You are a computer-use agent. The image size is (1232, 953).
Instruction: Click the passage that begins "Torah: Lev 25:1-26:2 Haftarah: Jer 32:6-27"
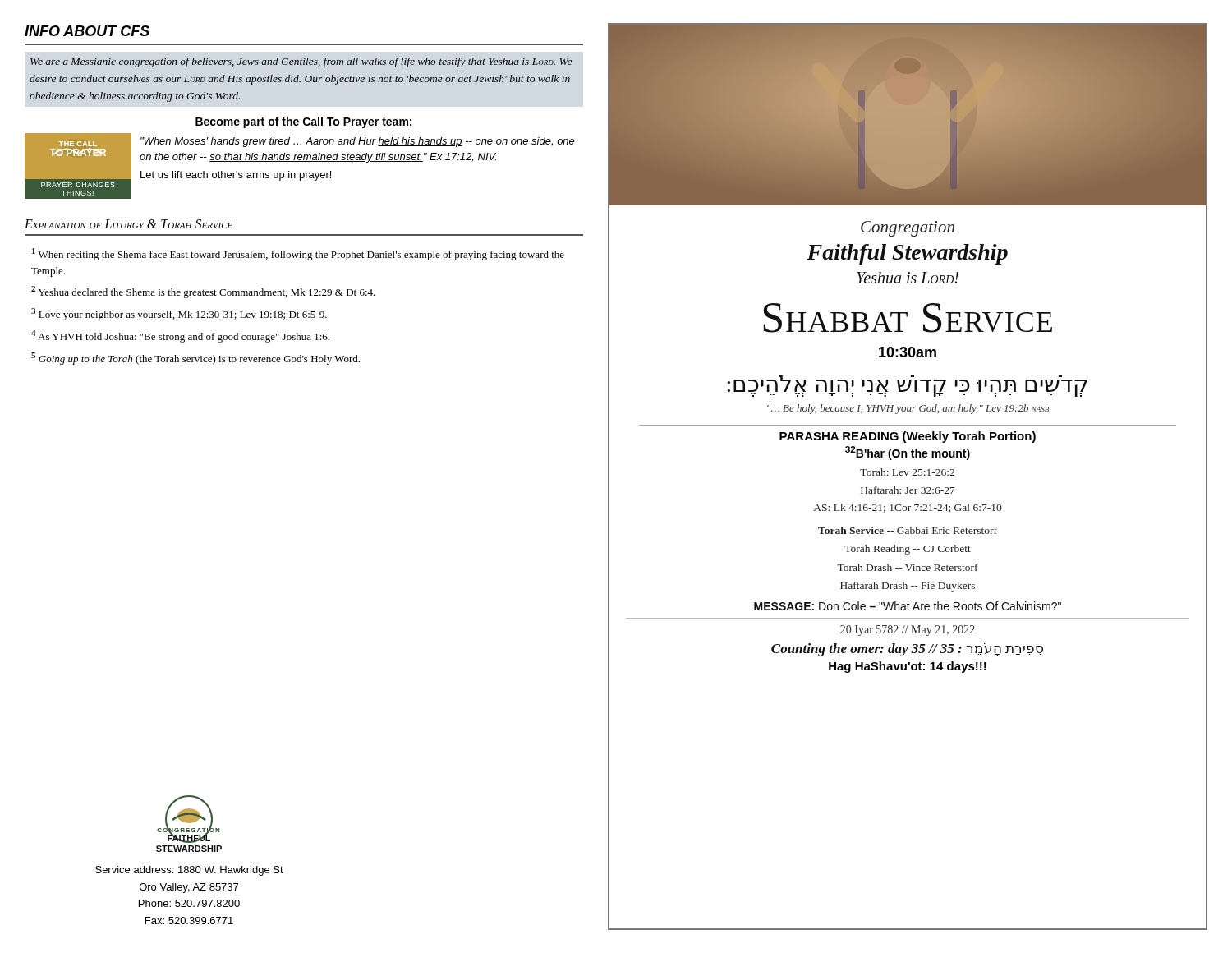[908, 490]
